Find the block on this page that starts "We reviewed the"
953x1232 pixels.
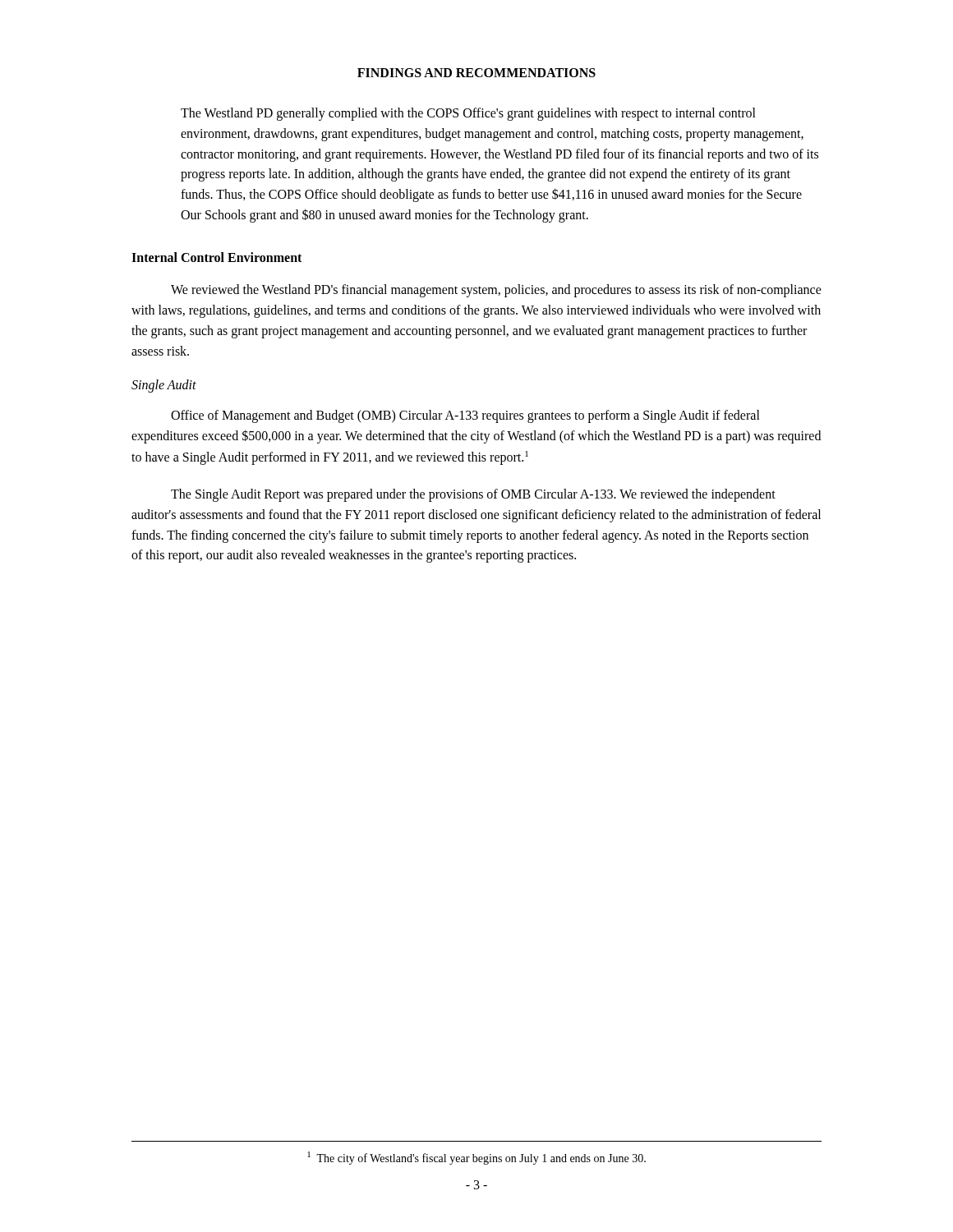[x=476, y=320]
